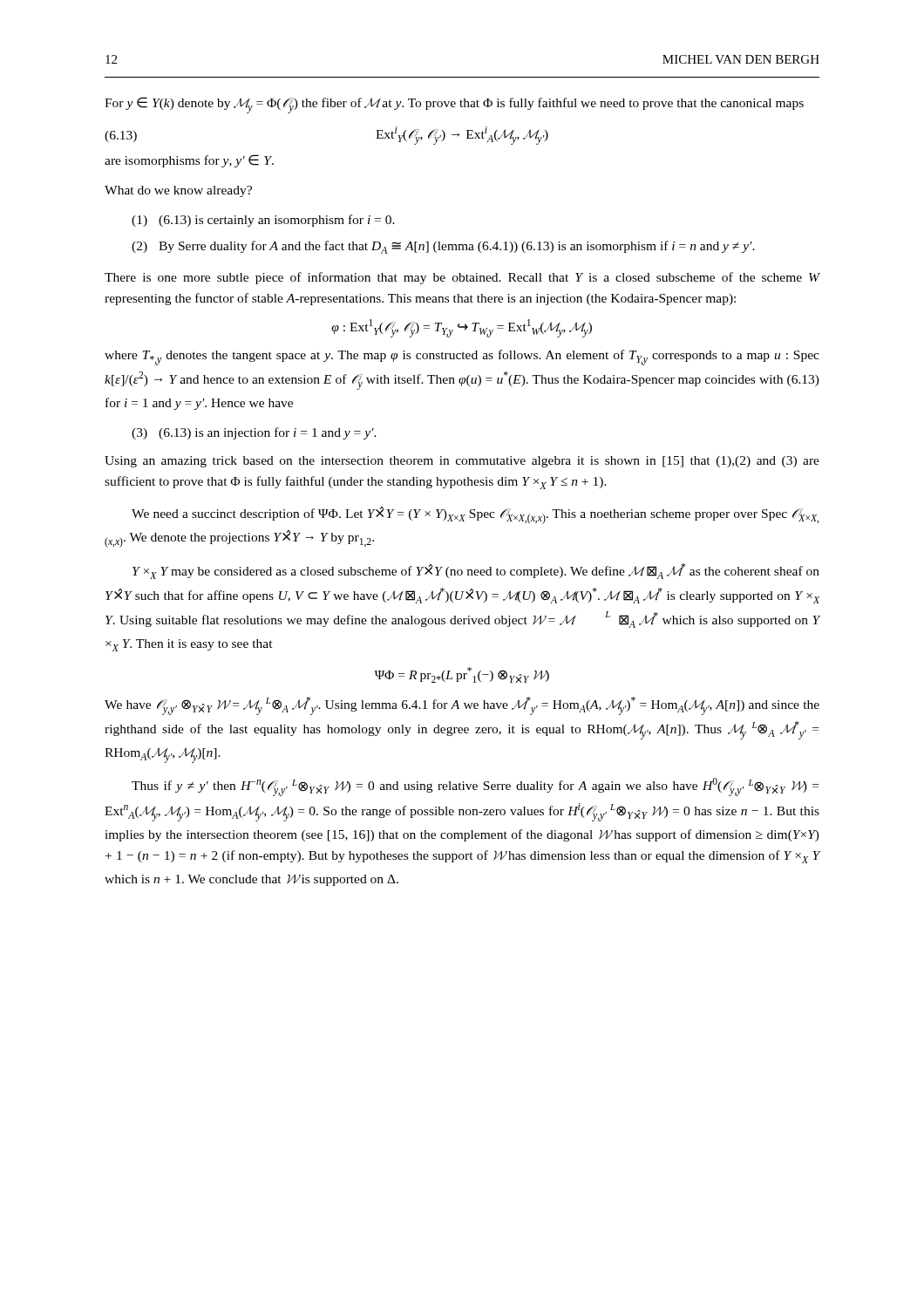The image size is (924, 1308).
Task: Locate the text block containing "are isomorphisms for y, y′"
Action: (x=189, y=161)
